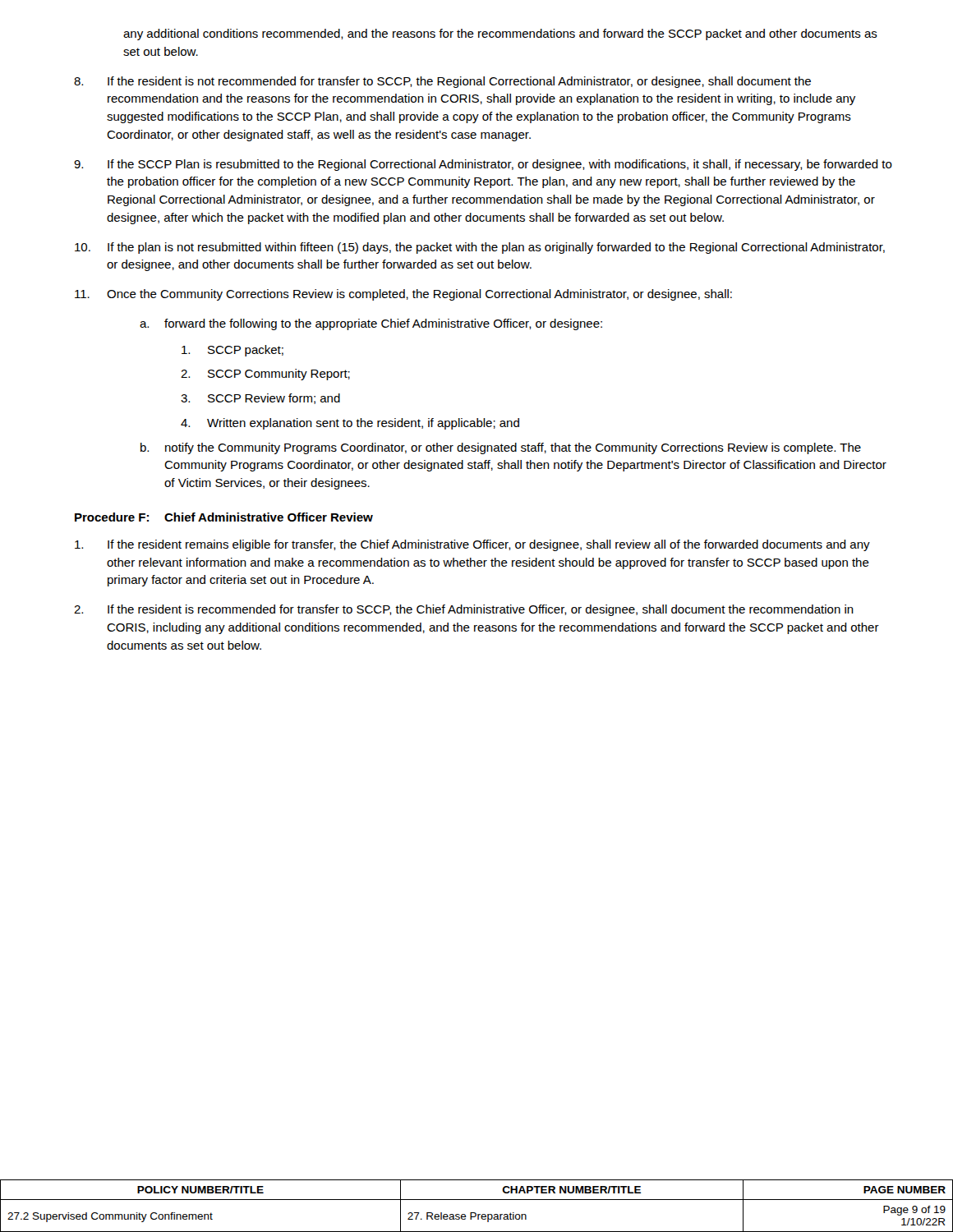Point to the block starting "SCCP packet;"
Viewport: 953px width, 1232px height.
pyautogui.click(x=232, y=351)
